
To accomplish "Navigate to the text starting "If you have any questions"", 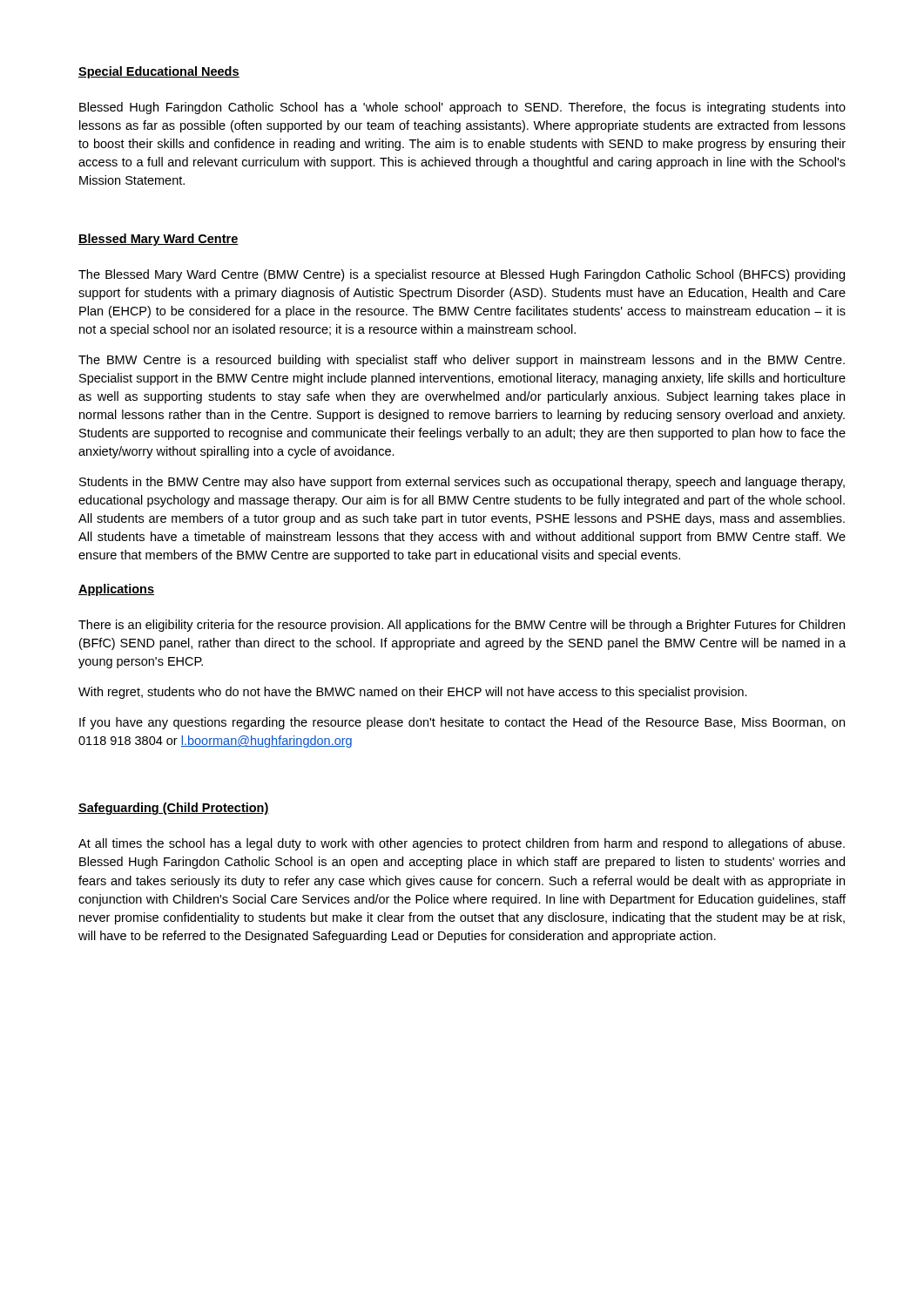I will [x=462, y=732].
